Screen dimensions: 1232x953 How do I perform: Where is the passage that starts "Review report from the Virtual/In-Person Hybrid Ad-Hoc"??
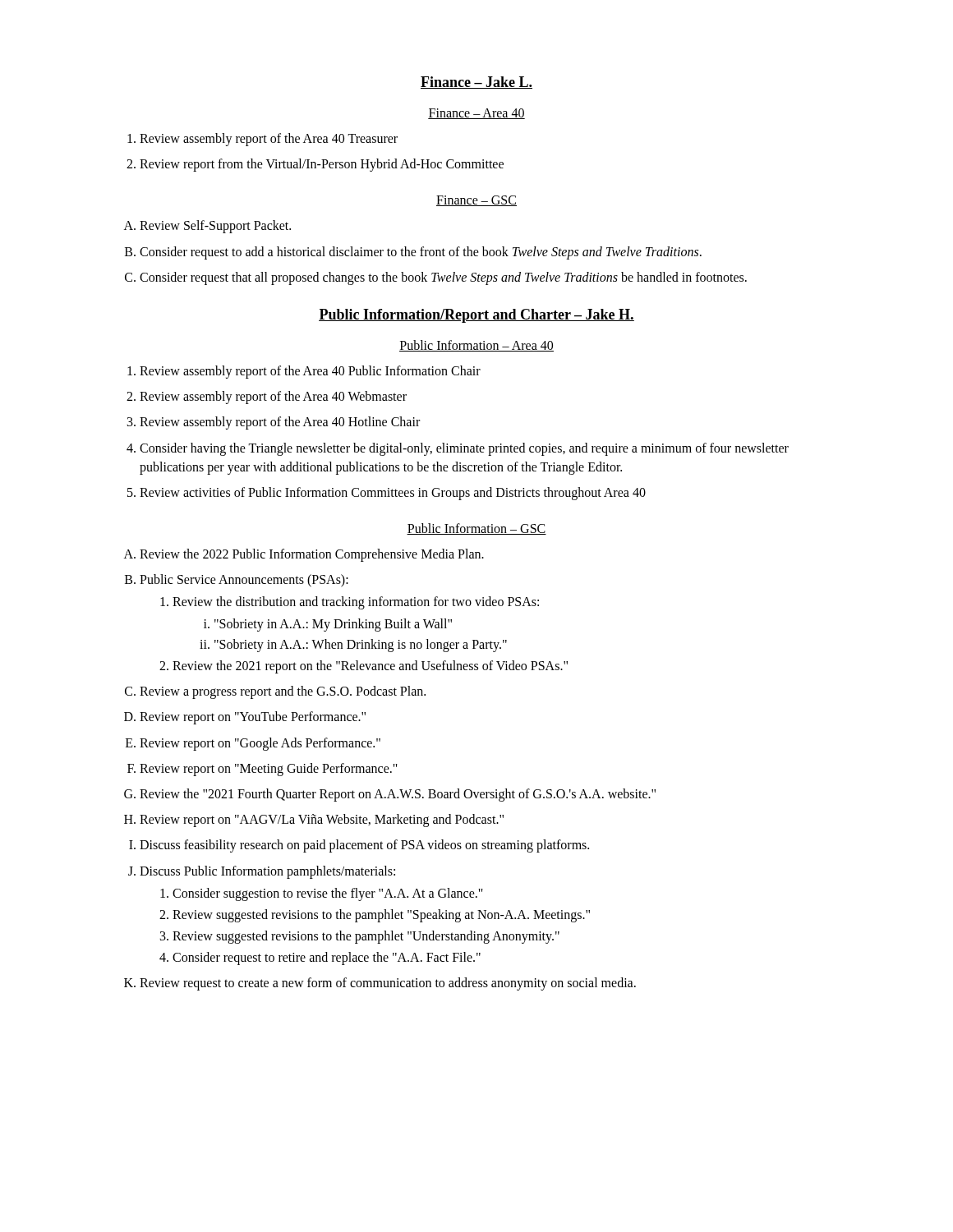[x=493, y=164]
